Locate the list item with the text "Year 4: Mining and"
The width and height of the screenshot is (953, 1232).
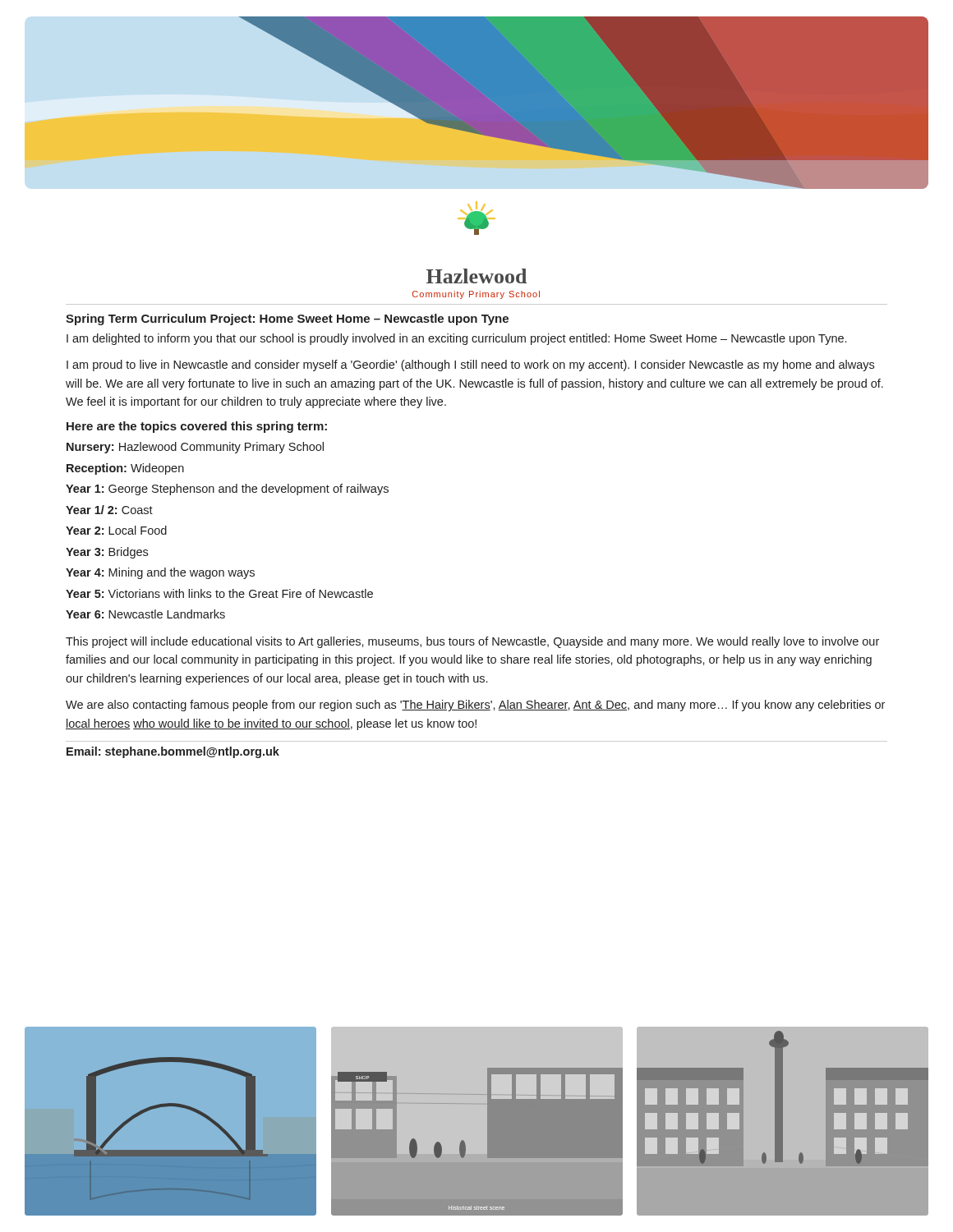(160, 573)
